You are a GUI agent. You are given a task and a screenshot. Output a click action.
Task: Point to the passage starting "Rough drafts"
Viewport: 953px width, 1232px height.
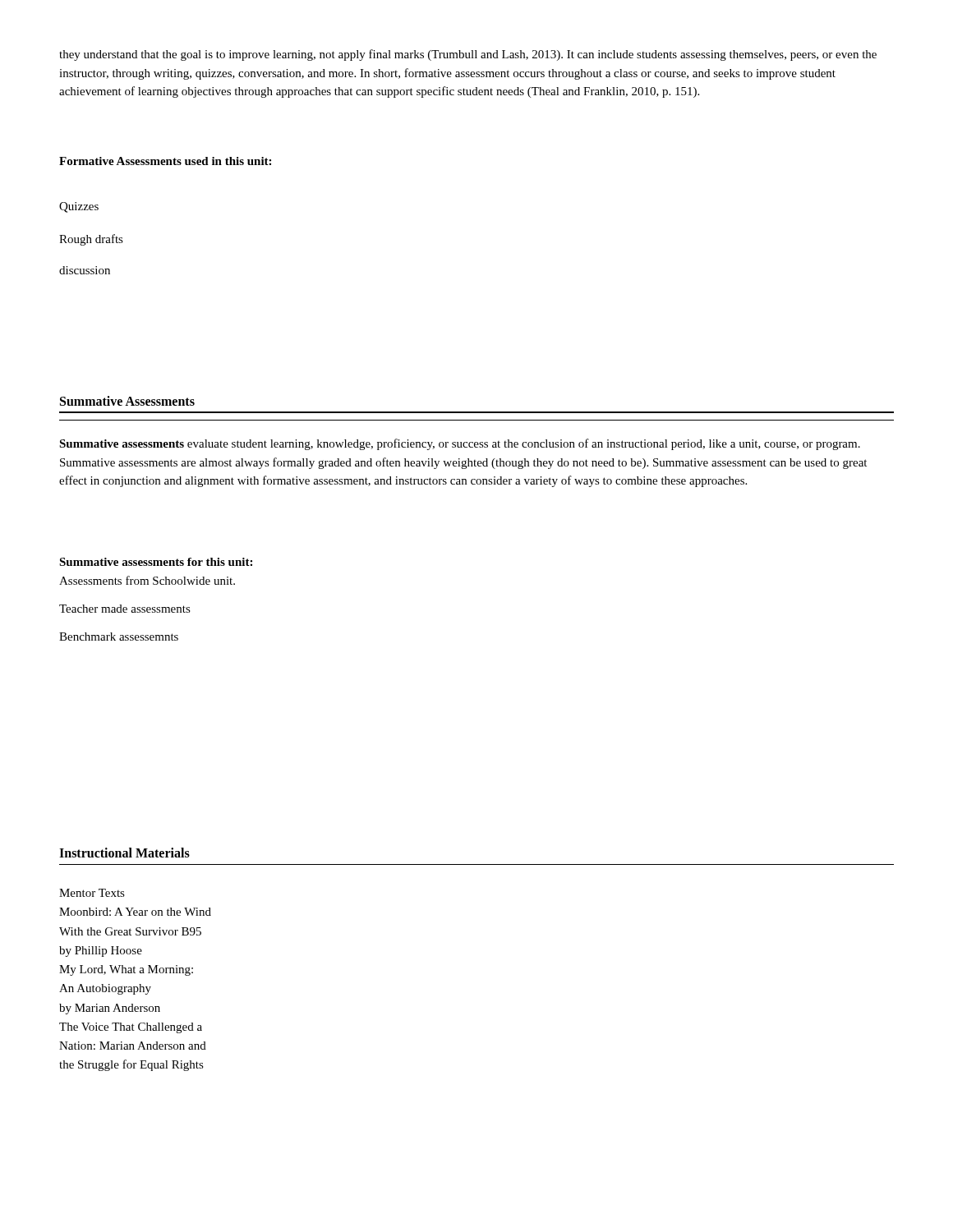(91, 239)
